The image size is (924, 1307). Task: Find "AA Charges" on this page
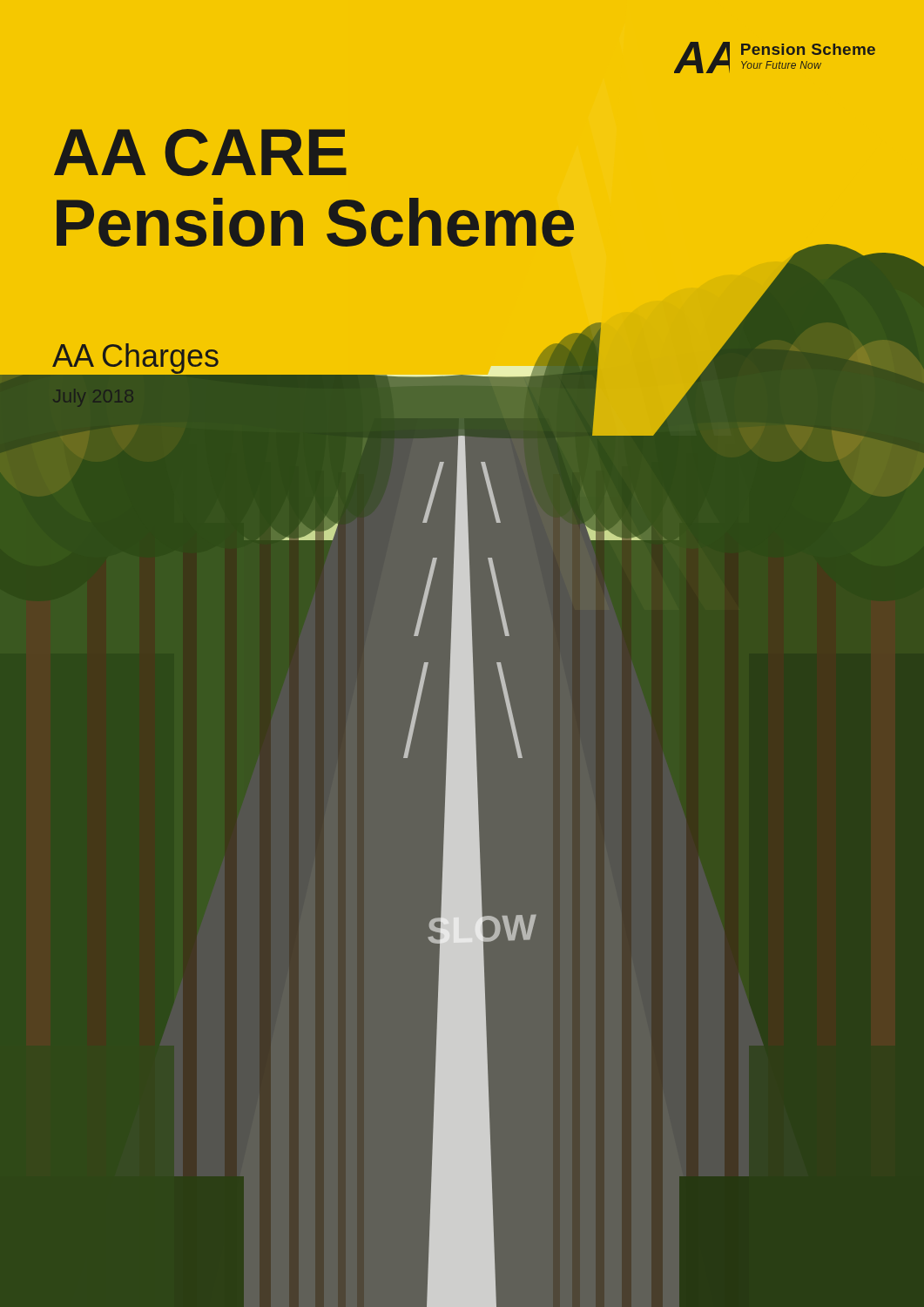(136, 356)
